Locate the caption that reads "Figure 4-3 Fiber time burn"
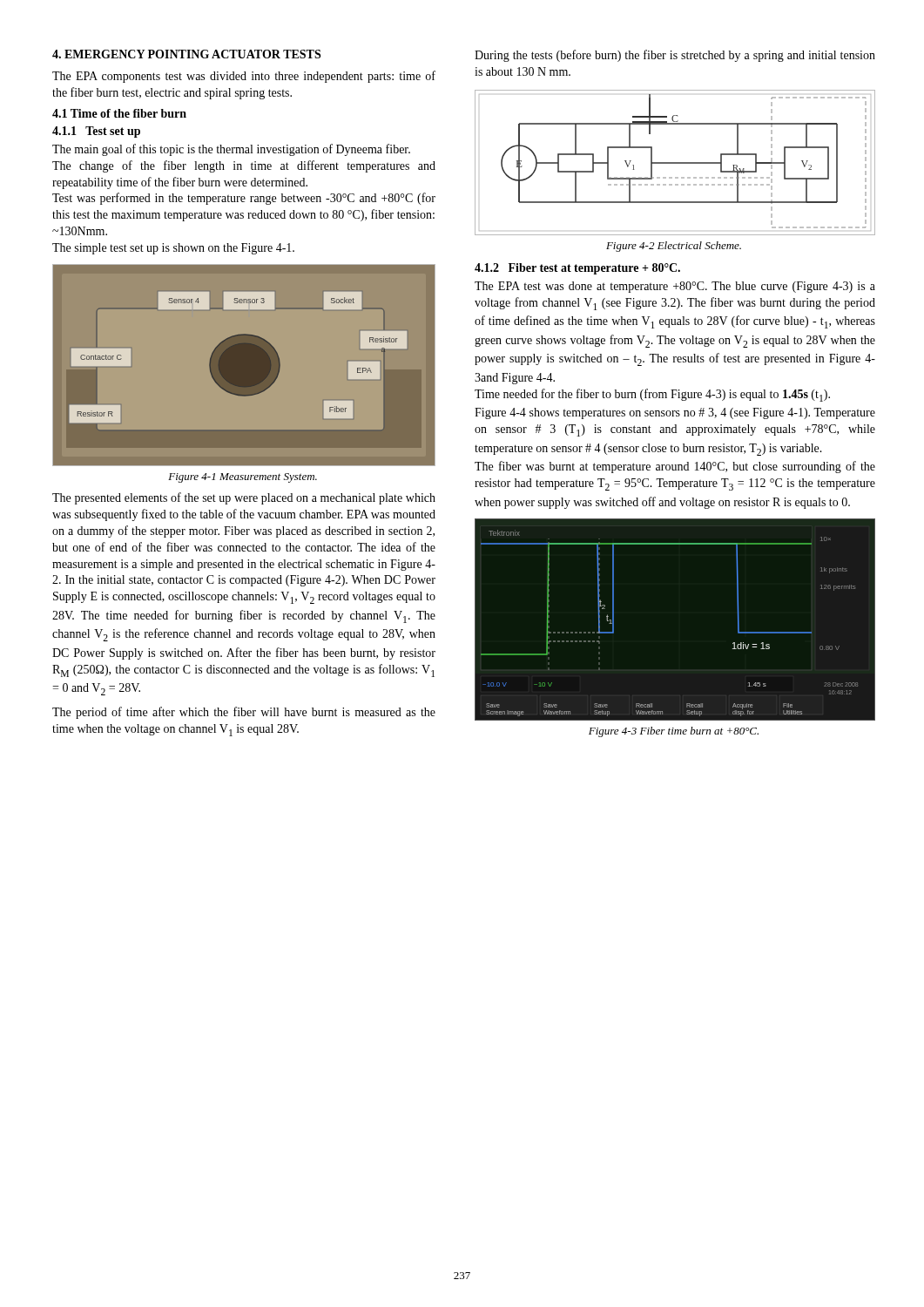The image size is (924, 1307). pos(674,730)
